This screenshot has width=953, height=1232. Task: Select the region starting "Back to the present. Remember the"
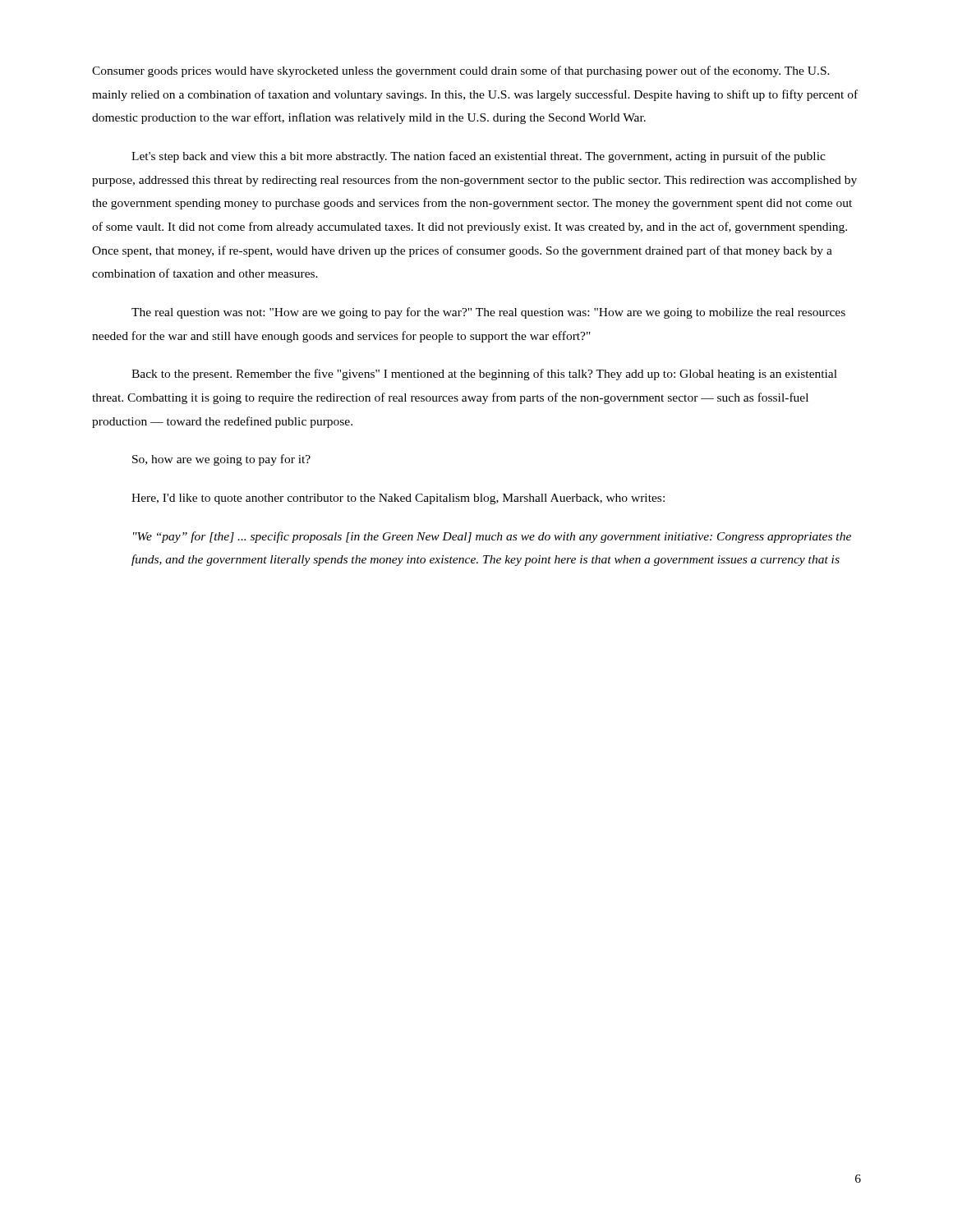[x=465, y=397]
